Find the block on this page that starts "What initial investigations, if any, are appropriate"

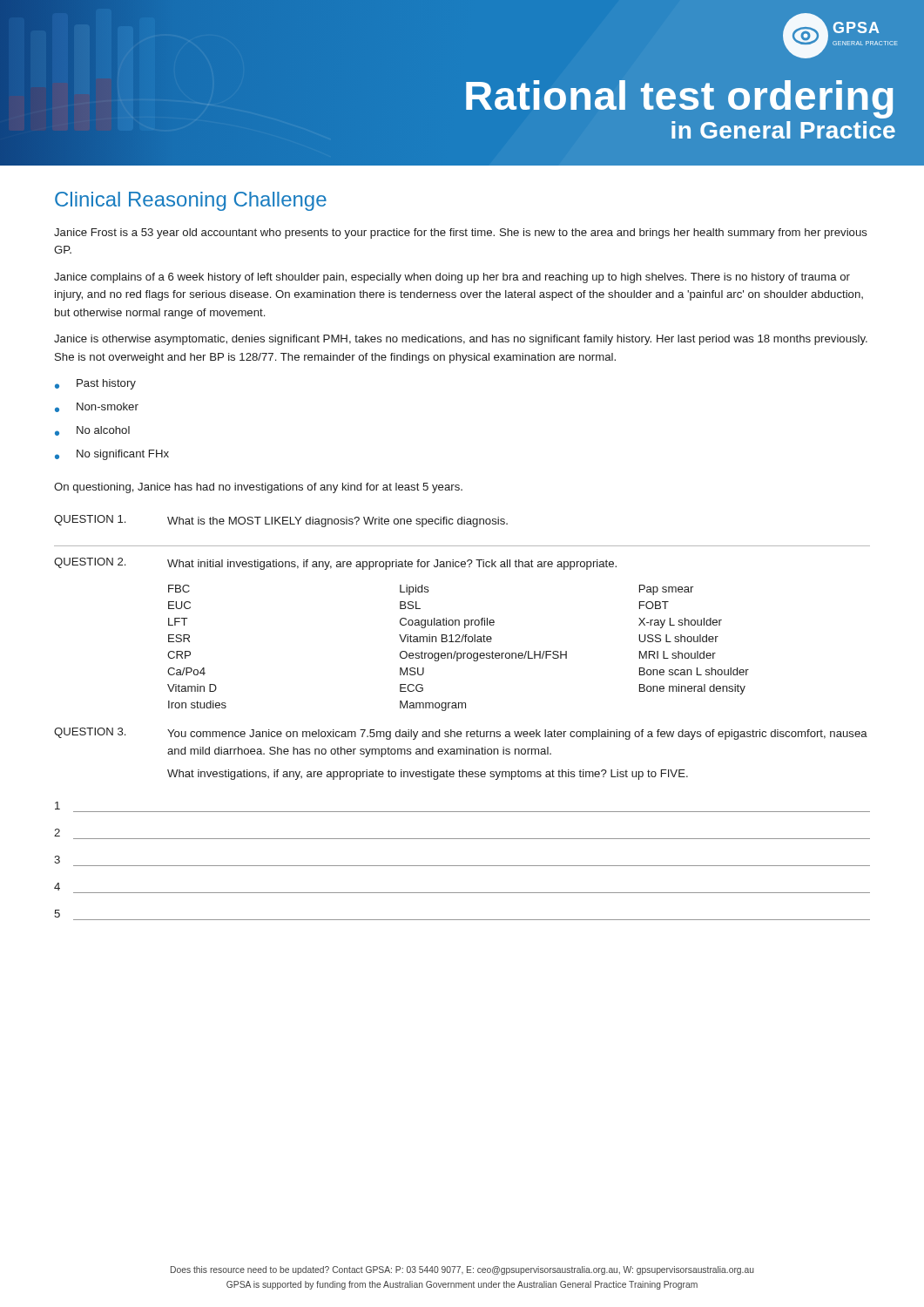tap(392, 563)
